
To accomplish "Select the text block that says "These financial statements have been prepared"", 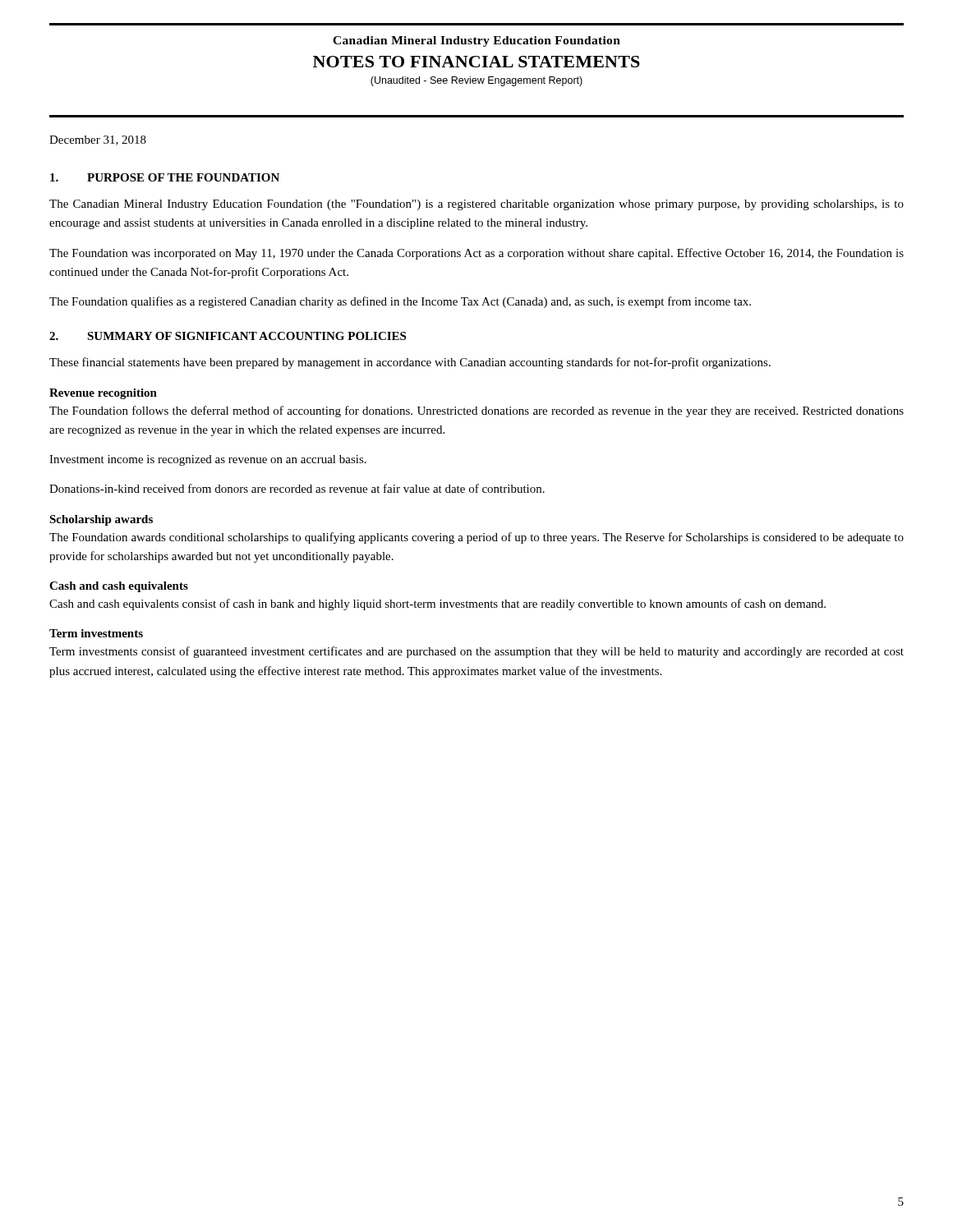I will click(410, 362).
